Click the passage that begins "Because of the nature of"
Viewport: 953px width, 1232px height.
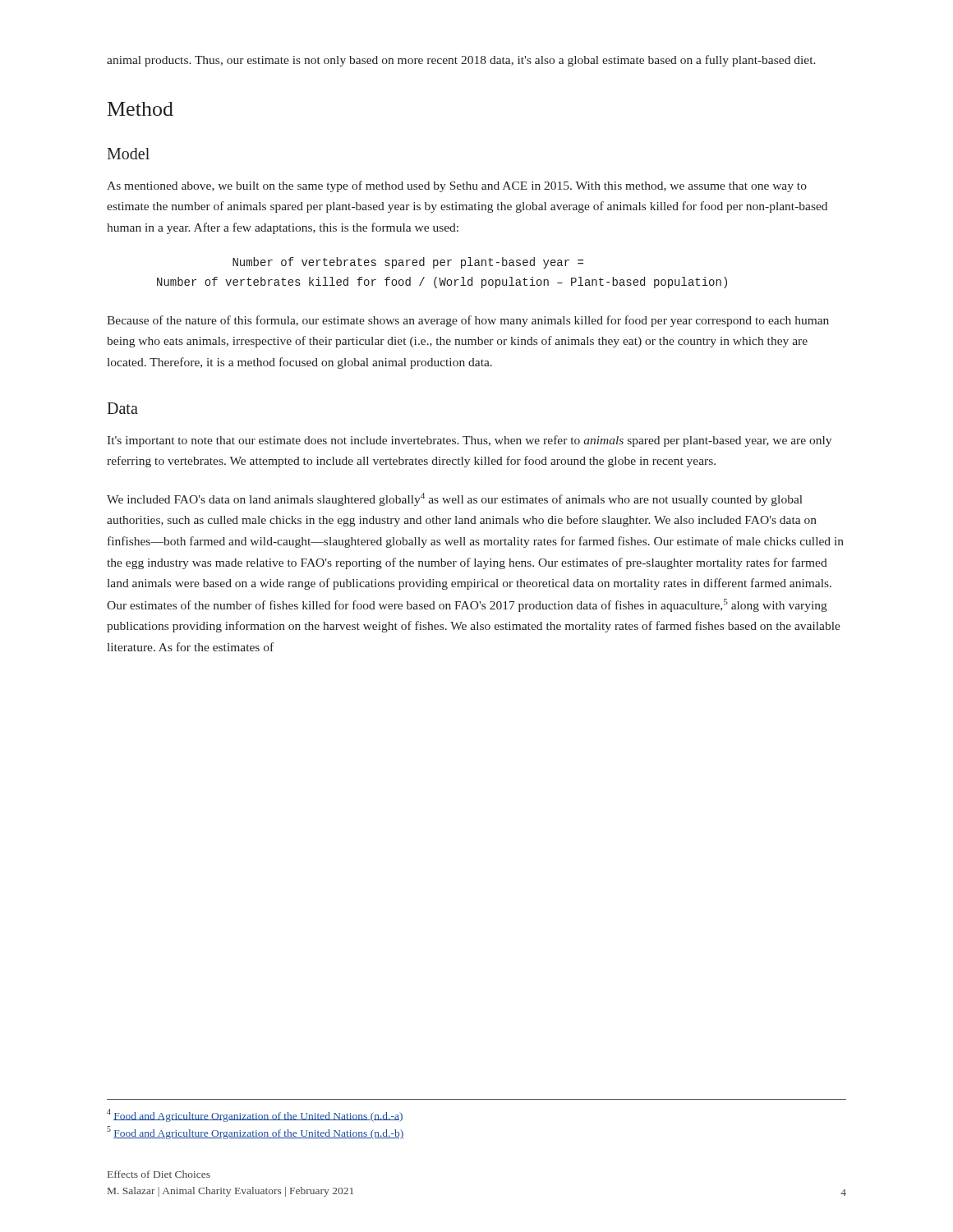pyautogui.click(x=468, y=341)
